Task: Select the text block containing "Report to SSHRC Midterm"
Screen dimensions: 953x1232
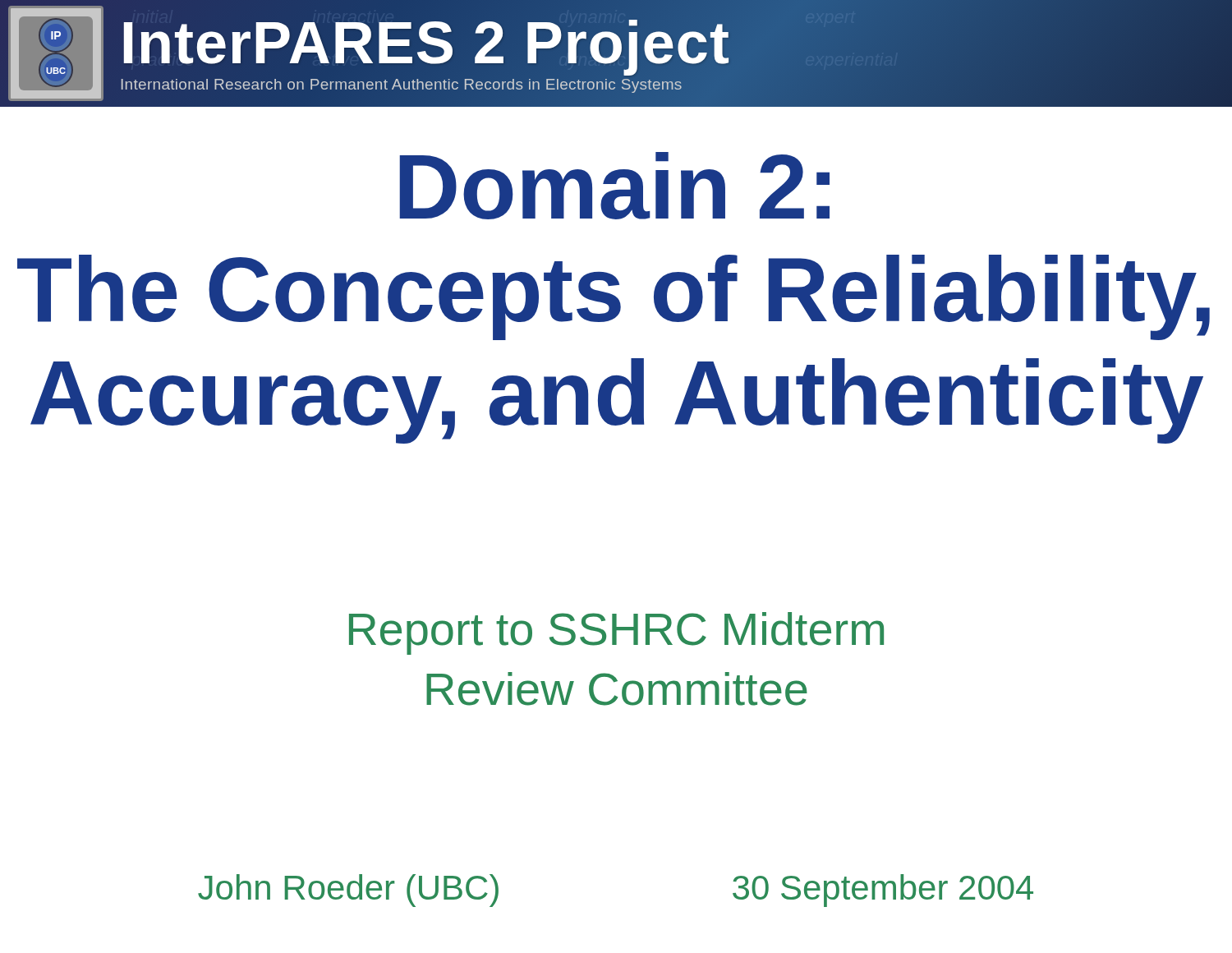Action: (616, 659)
